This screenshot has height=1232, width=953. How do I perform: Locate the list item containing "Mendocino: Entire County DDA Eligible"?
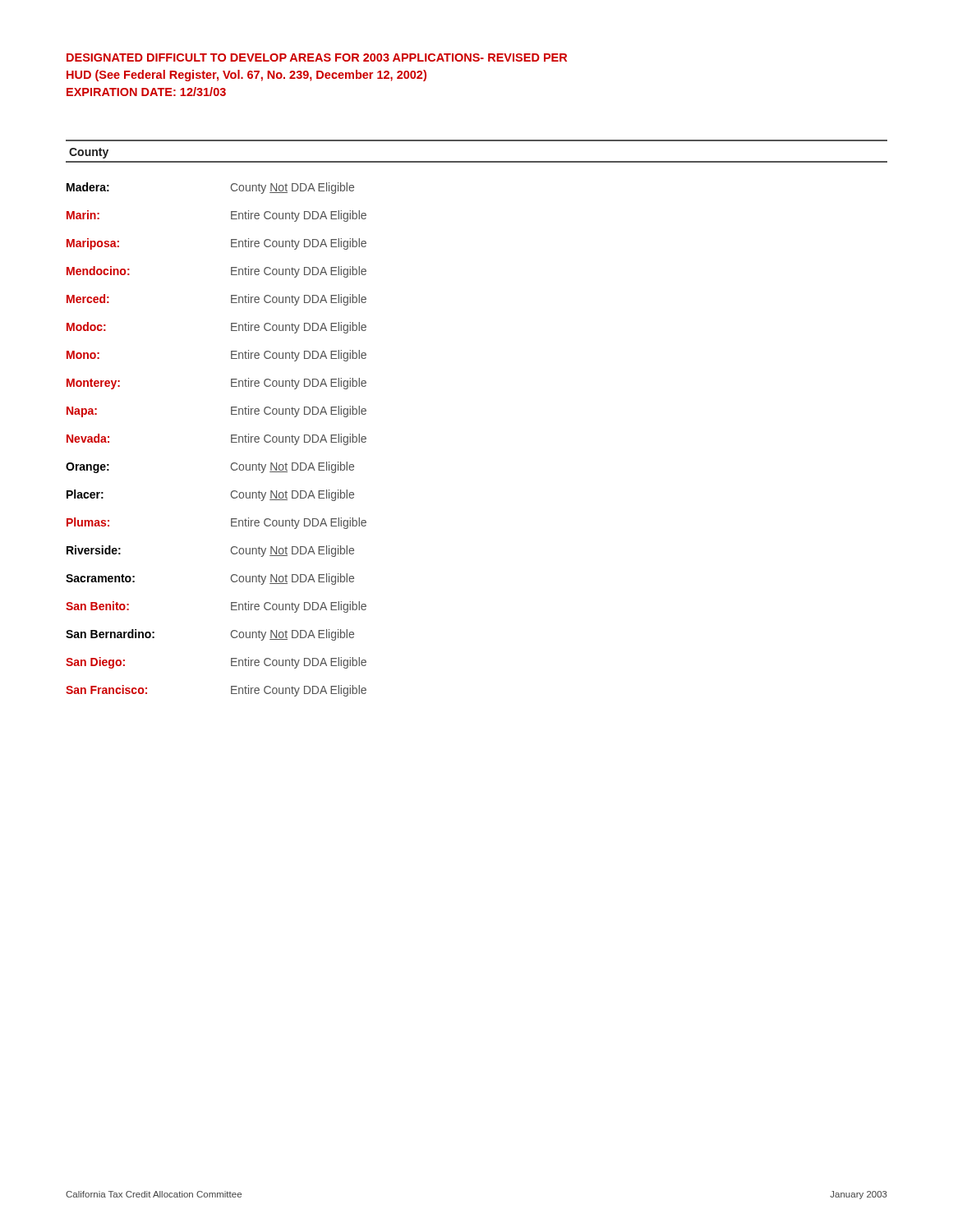[x=102, y=271]
